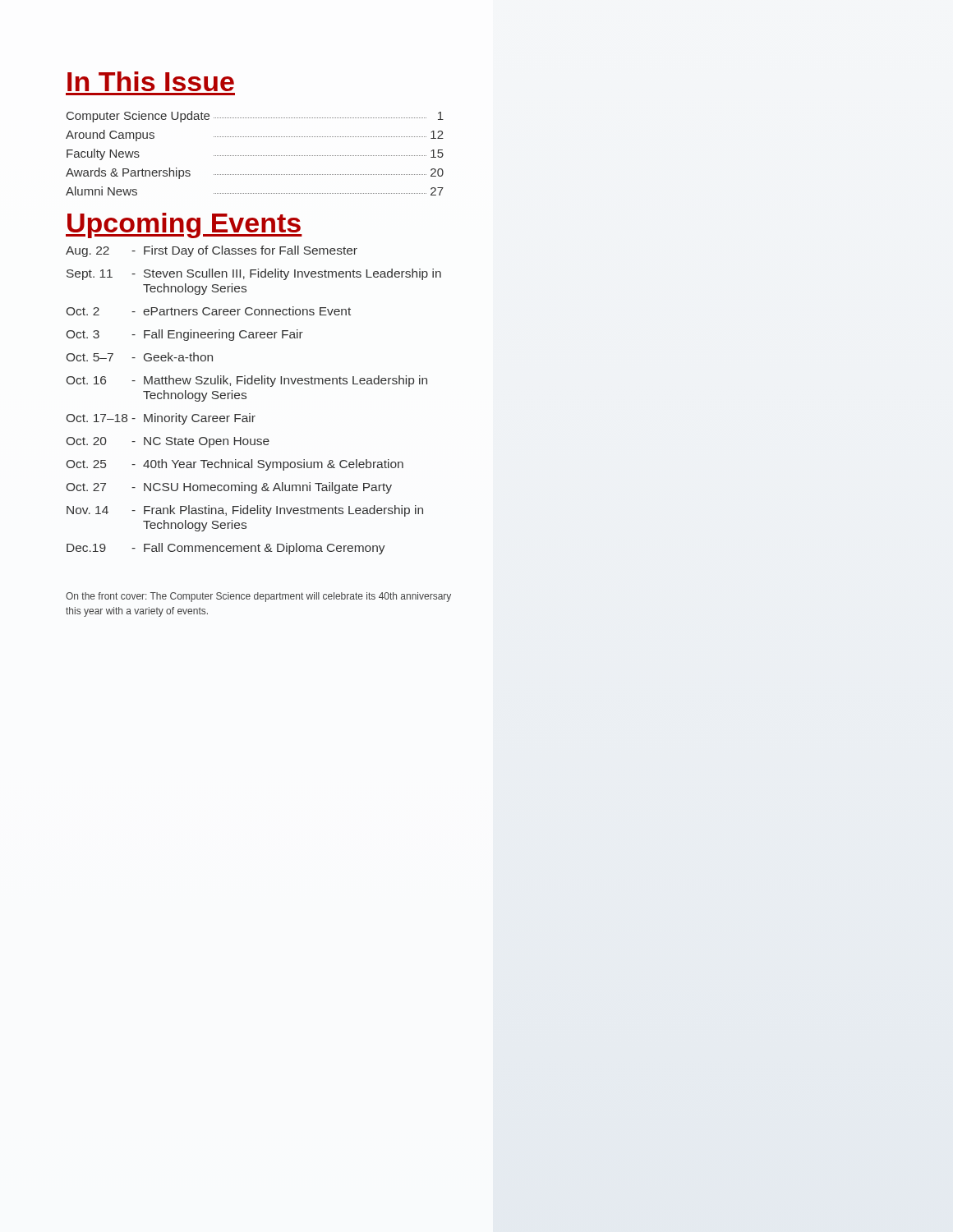The image size is (953, 1232).
Task: Locate the element starting "Oct. 25 -"
Action: tap(263, 464)
